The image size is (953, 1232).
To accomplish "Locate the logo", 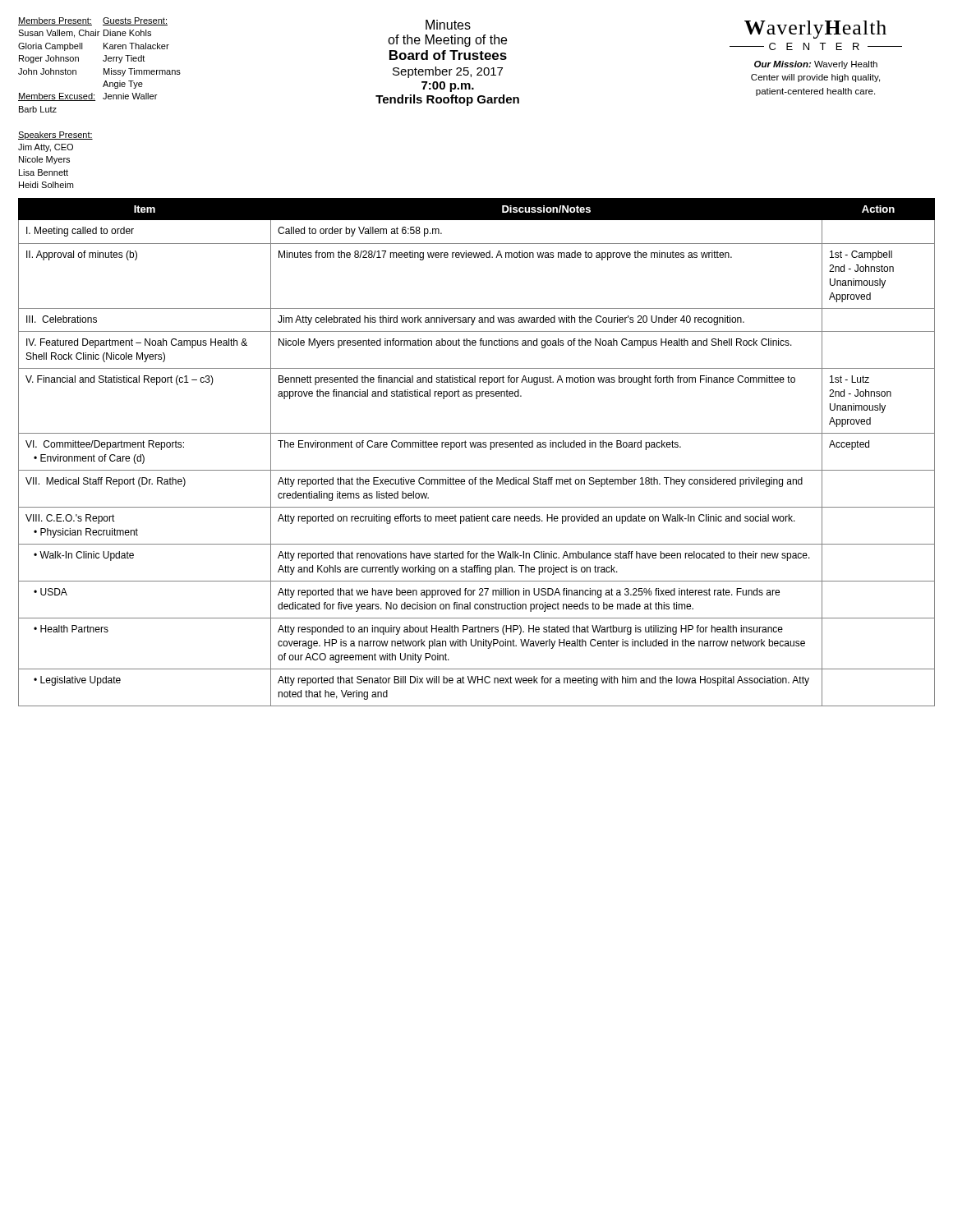I will pos(816,57).
